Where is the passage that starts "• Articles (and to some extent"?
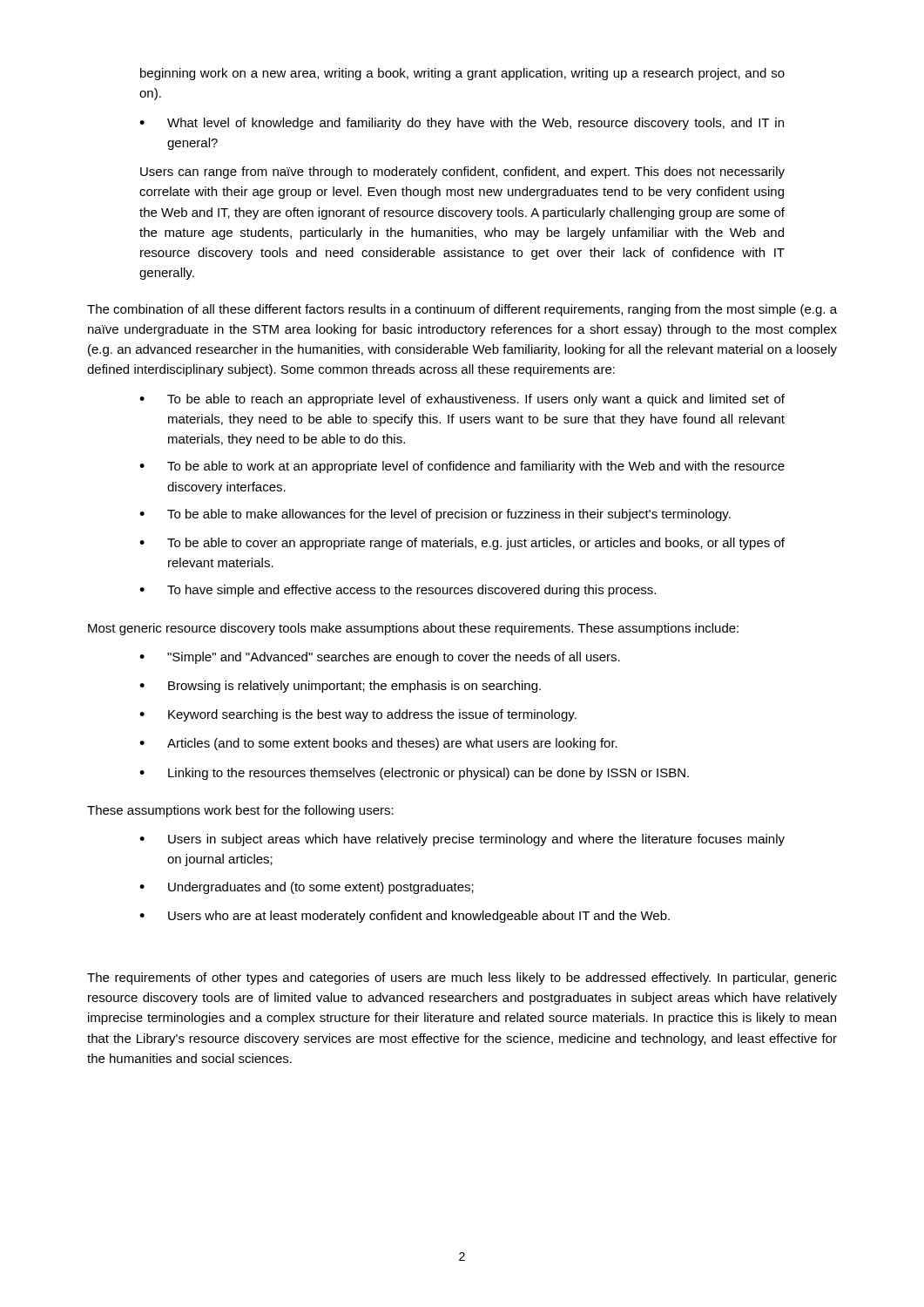Screen dimensions: 1307x924 pos(462,744)
